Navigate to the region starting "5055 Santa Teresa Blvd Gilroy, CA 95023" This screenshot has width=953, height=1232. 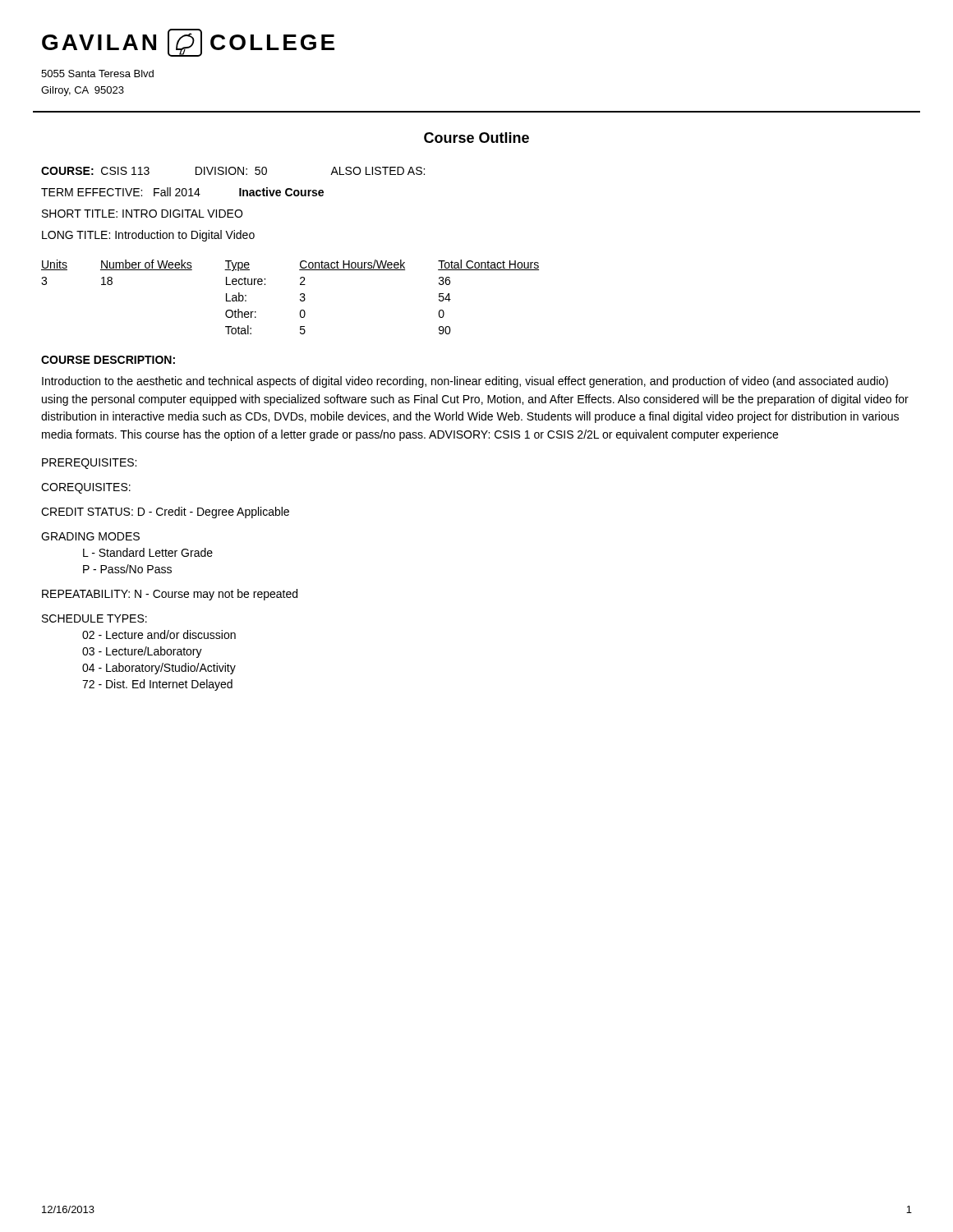tap(98, 82)
